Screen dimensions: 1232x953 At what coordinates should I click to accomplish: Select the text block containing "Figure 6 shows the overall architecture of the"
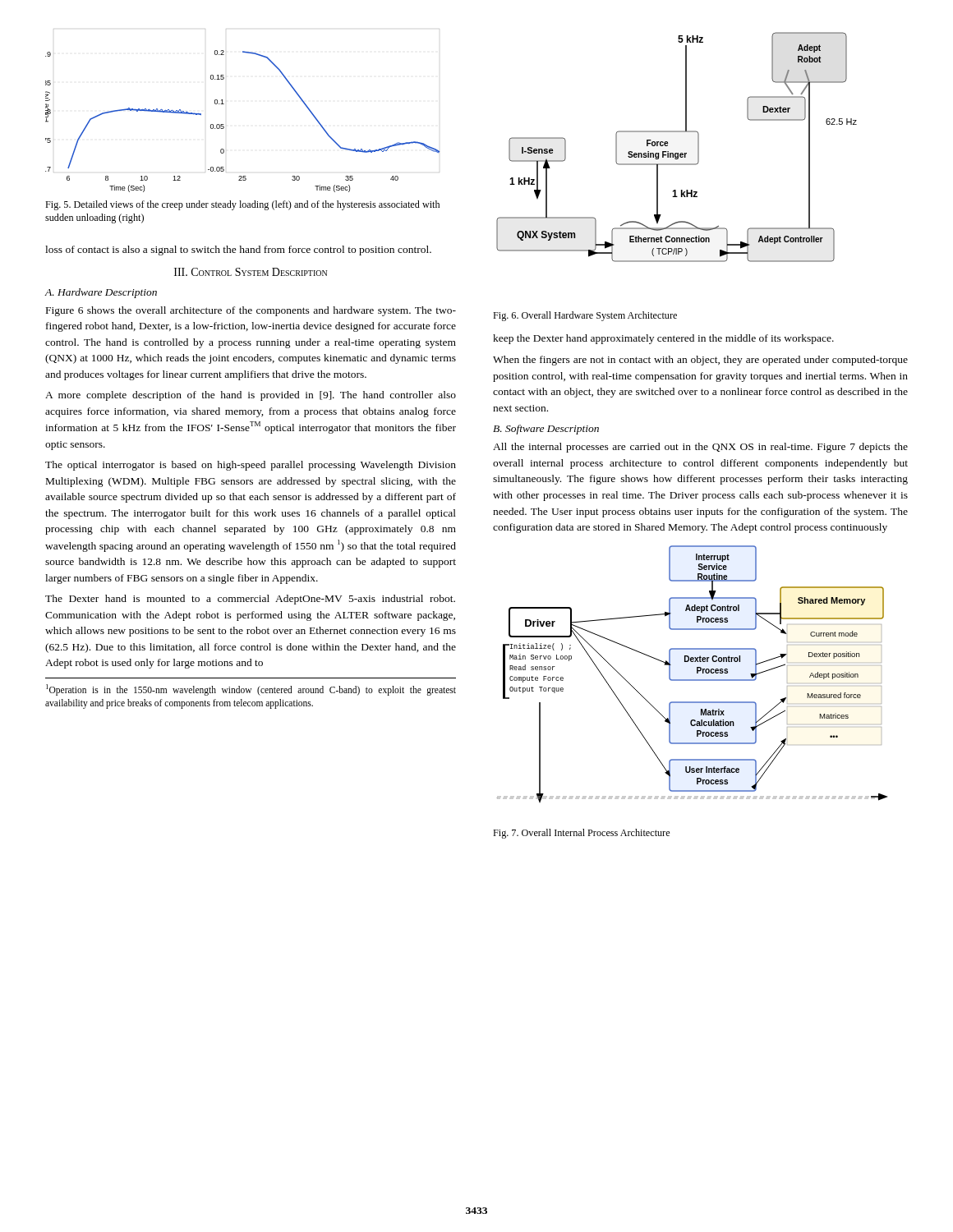pos(251,486)
